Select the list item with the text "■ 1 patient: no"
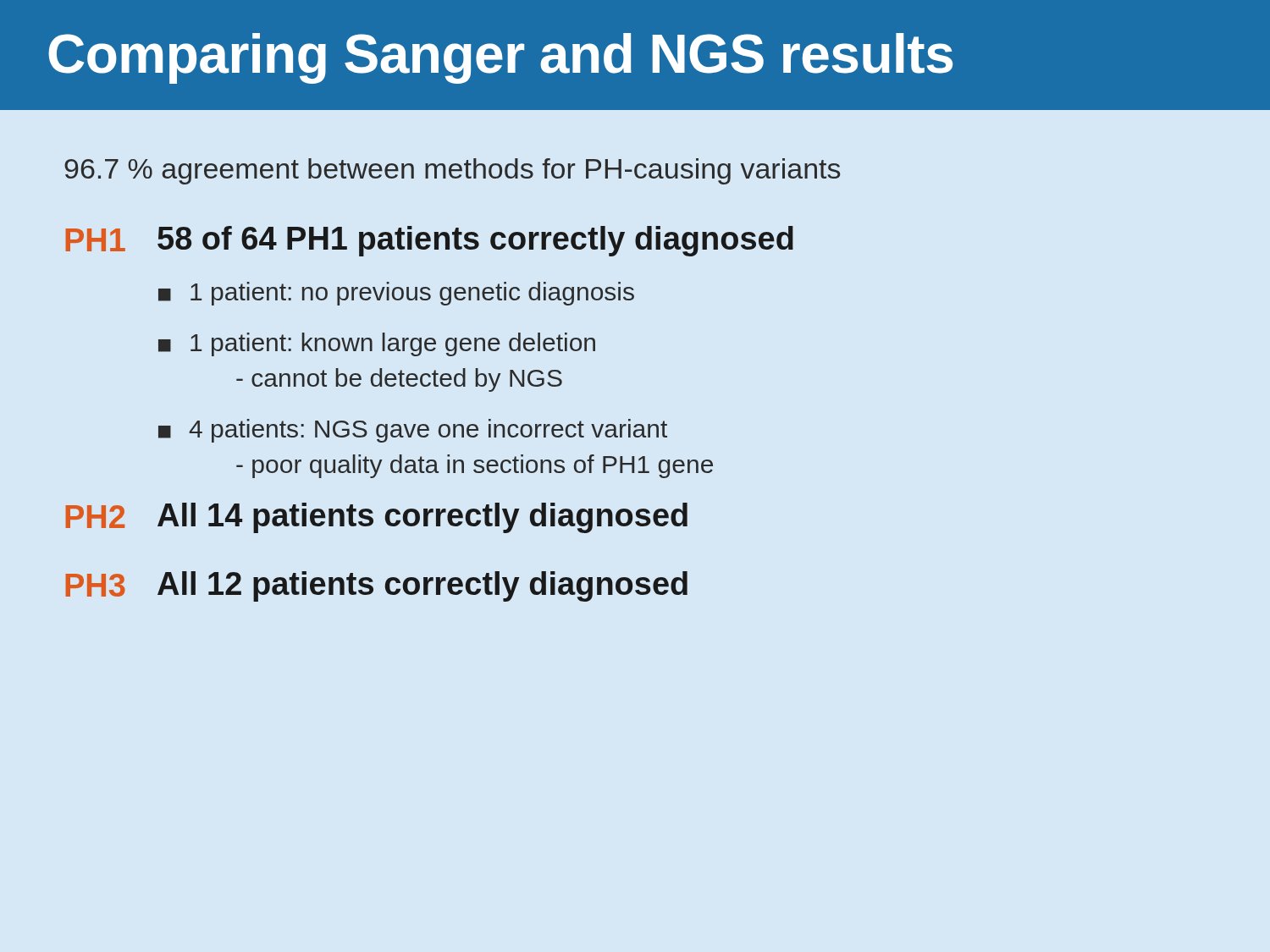The image size is (1270, 952). (x=396, y=292)
